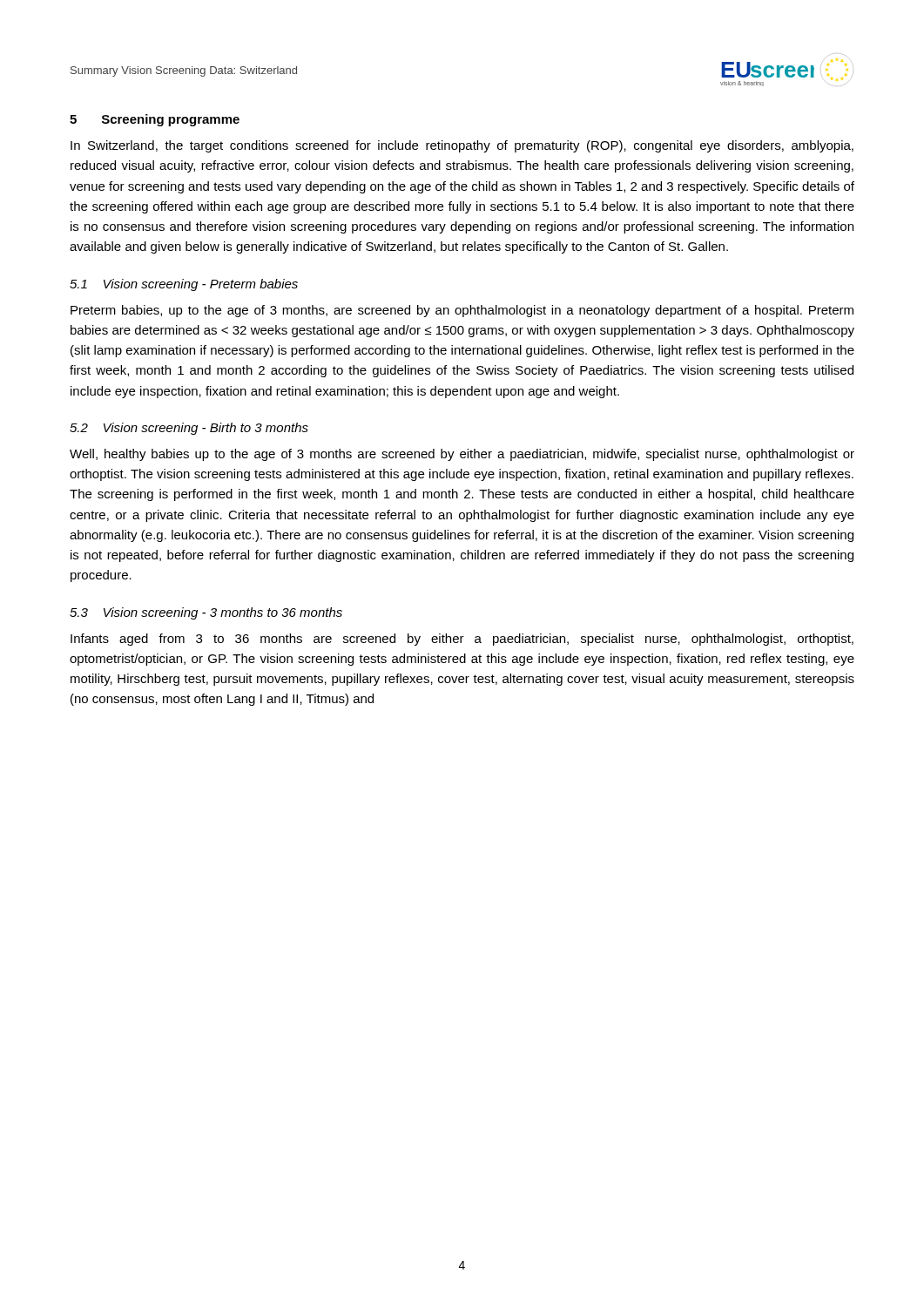Select the text block with the text "Infants aged from 3 to 36 months are"
This screenshot has width=924, height=1307.
pos(462,668)
